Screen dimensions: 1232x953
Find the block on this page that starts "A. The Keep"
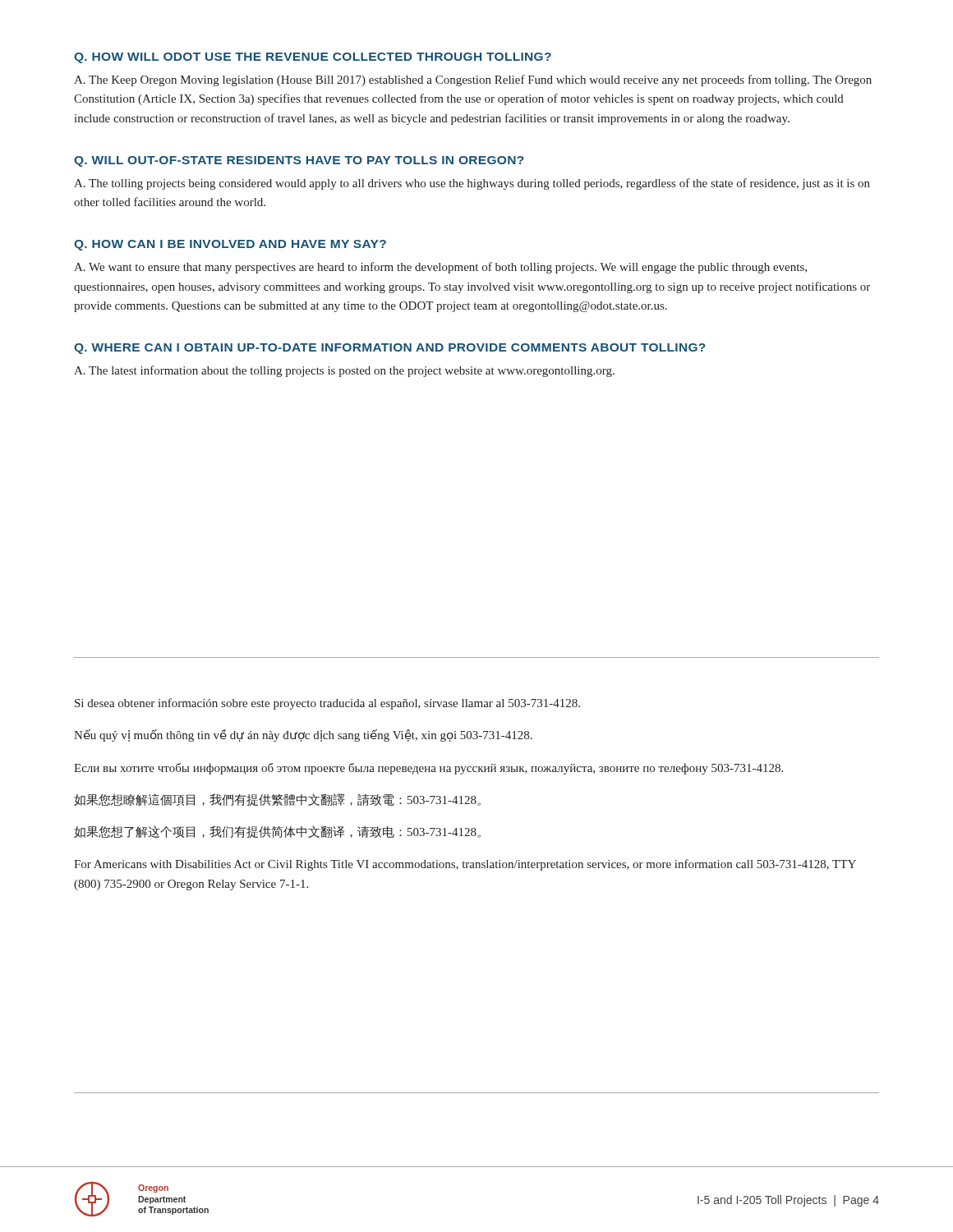coord(476,99)
